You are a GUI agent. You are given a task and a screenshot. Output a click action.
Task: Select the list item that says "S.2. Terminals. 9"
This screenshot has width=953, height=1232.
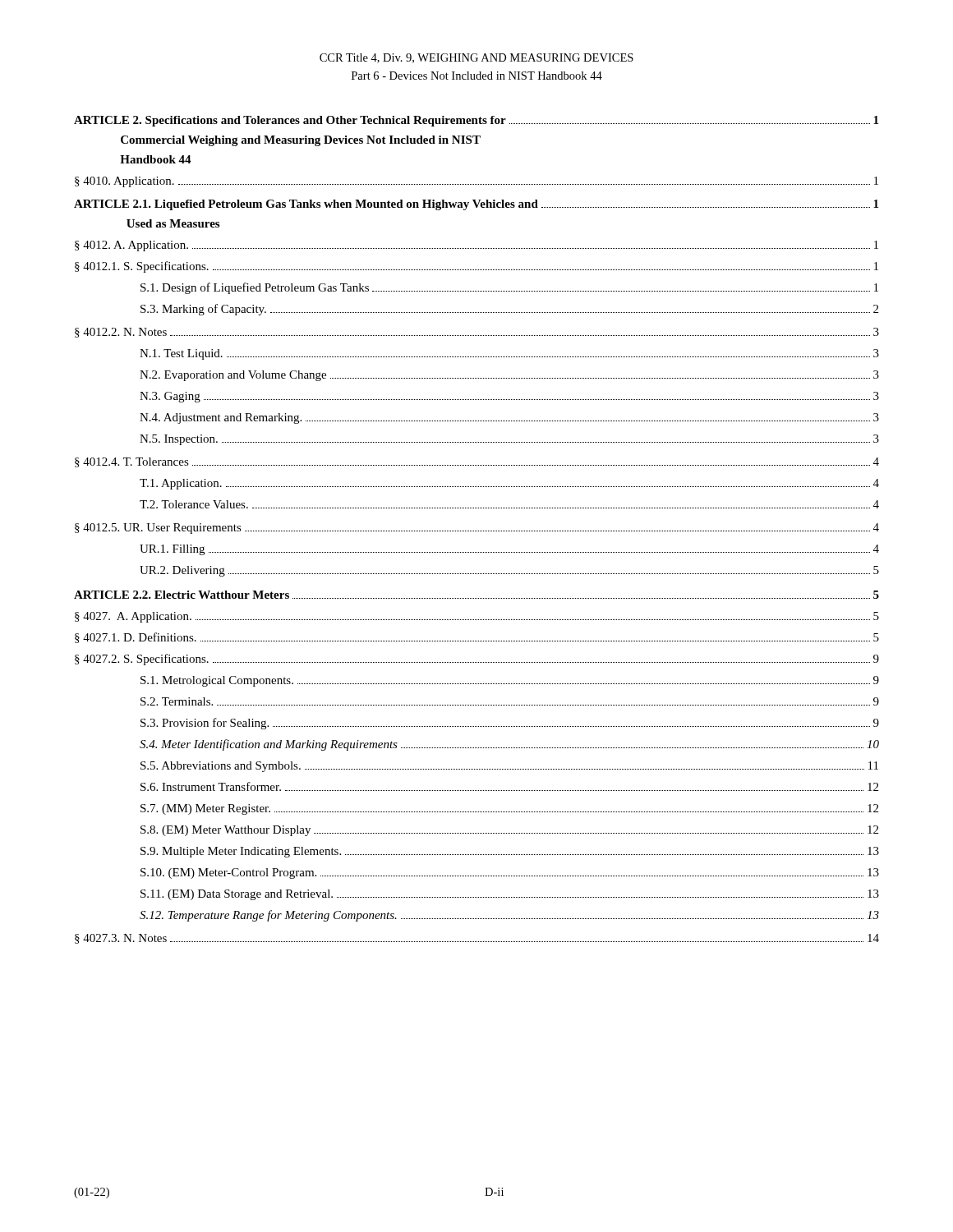pyautogui.click(x=509, y=701)
